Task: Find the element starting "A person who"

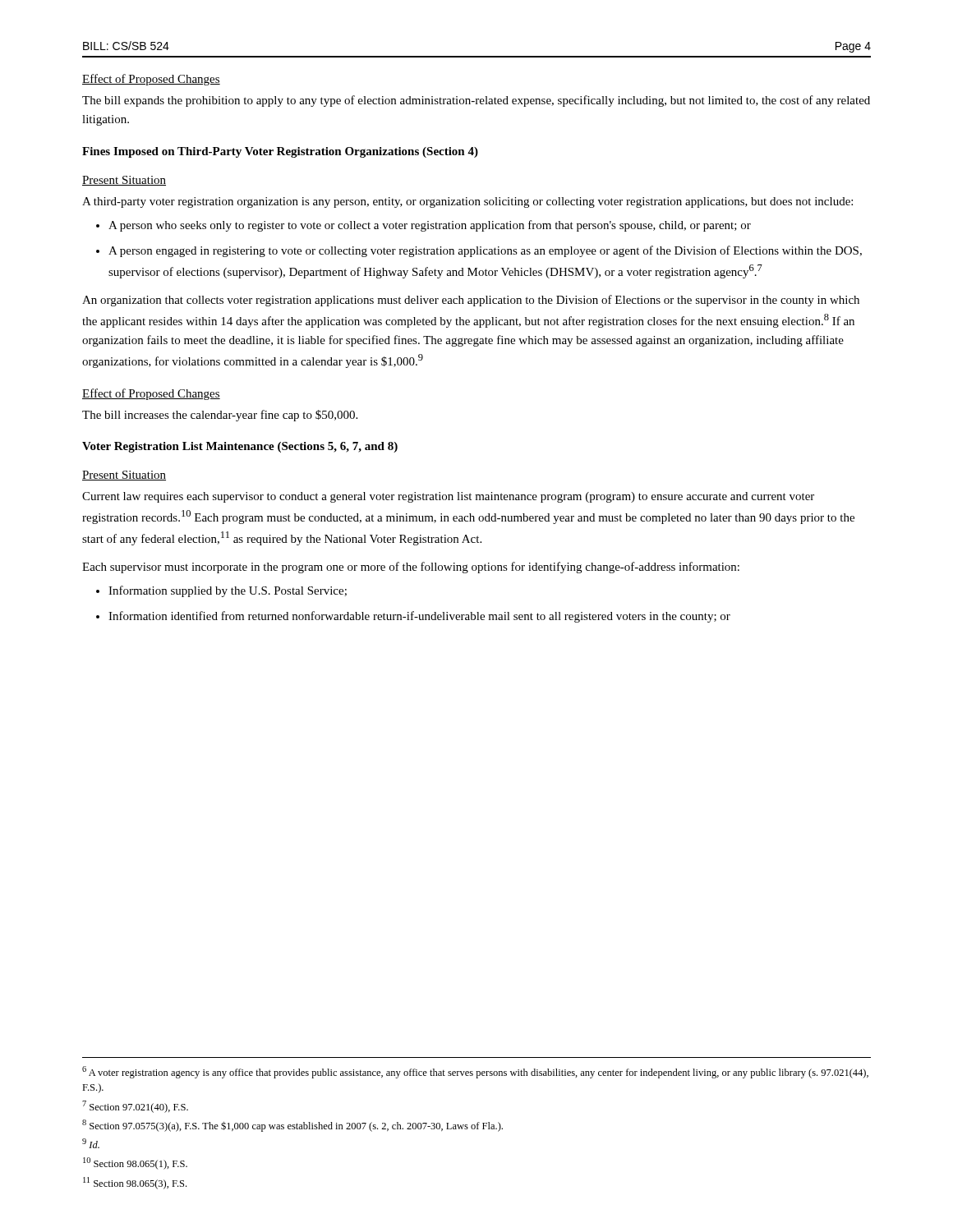Action: pos(430,225)
